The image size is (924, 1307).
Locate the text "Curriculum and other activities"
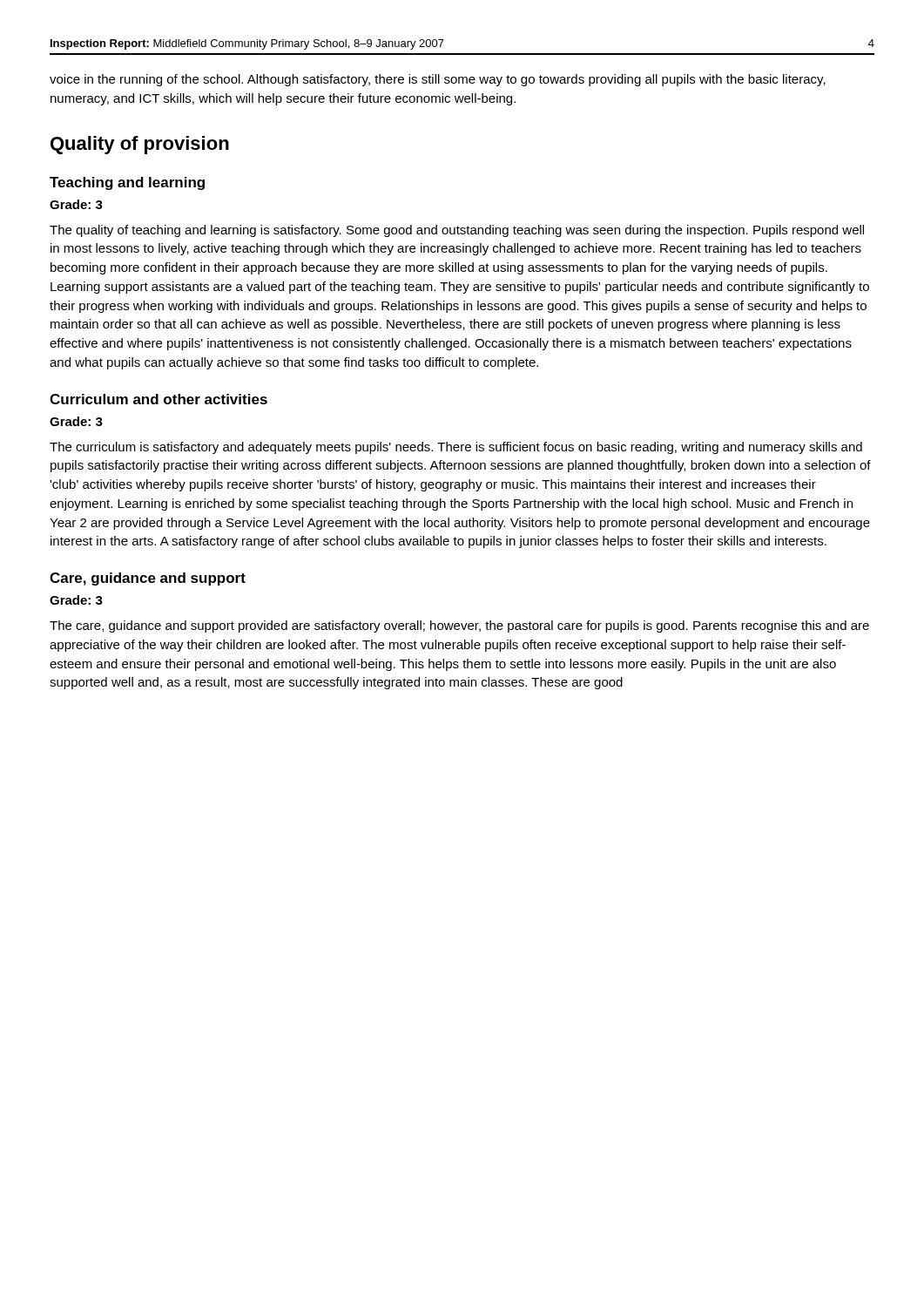158,399
